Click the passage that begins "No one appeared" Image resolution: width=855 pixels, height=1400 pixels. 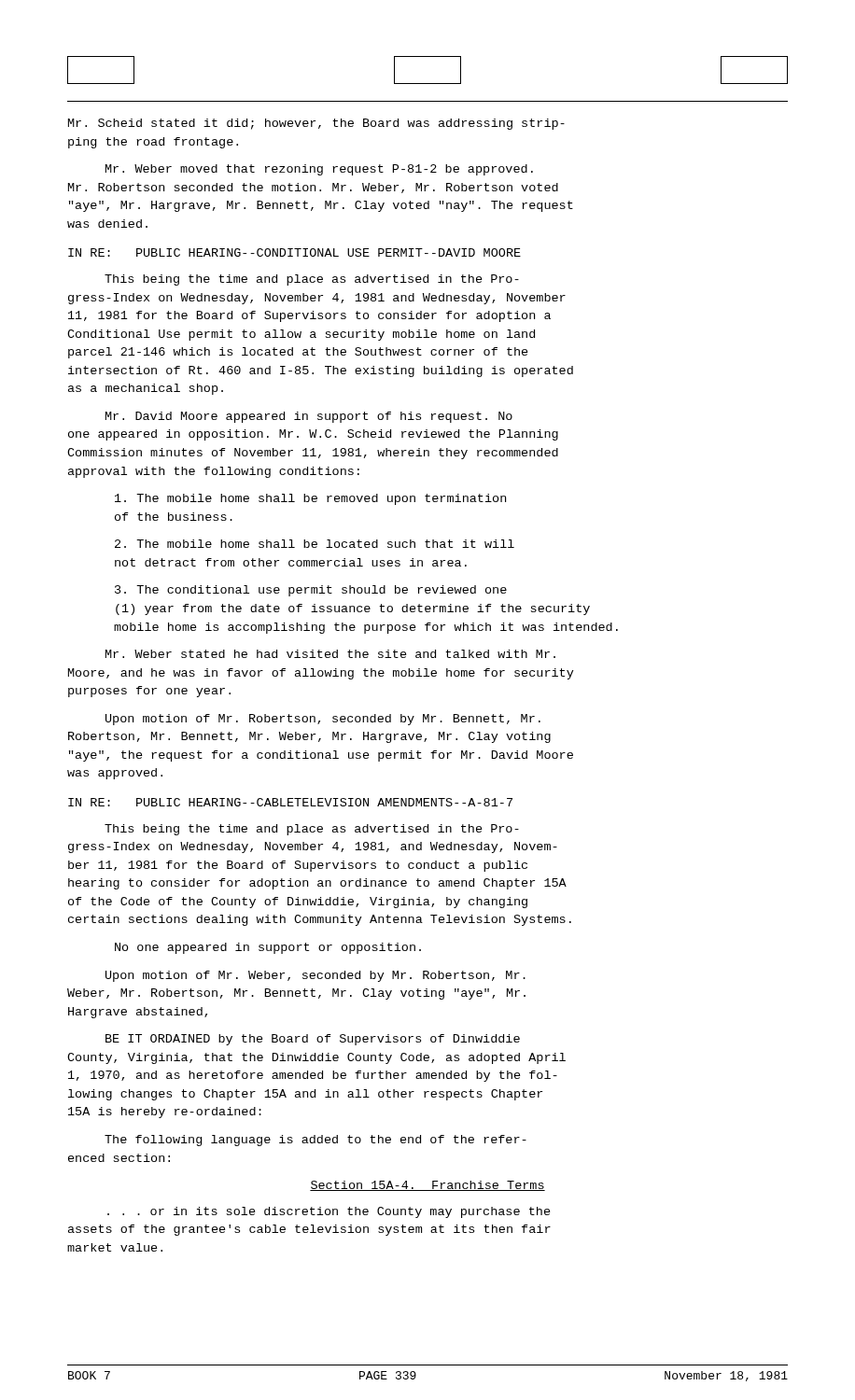(428, 948)
